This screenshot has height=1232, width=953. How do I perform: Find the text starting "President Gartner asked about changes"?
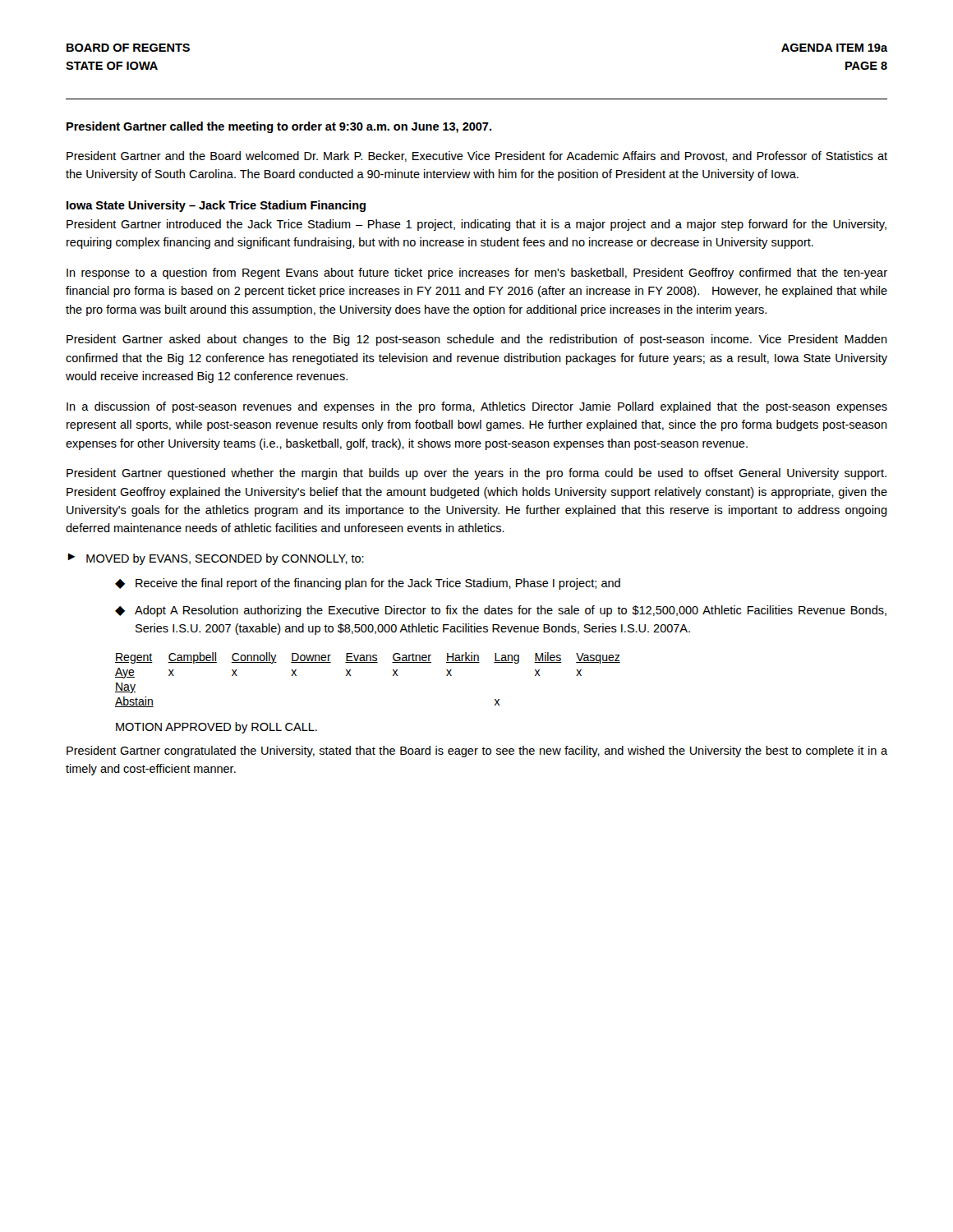[476, 358]
